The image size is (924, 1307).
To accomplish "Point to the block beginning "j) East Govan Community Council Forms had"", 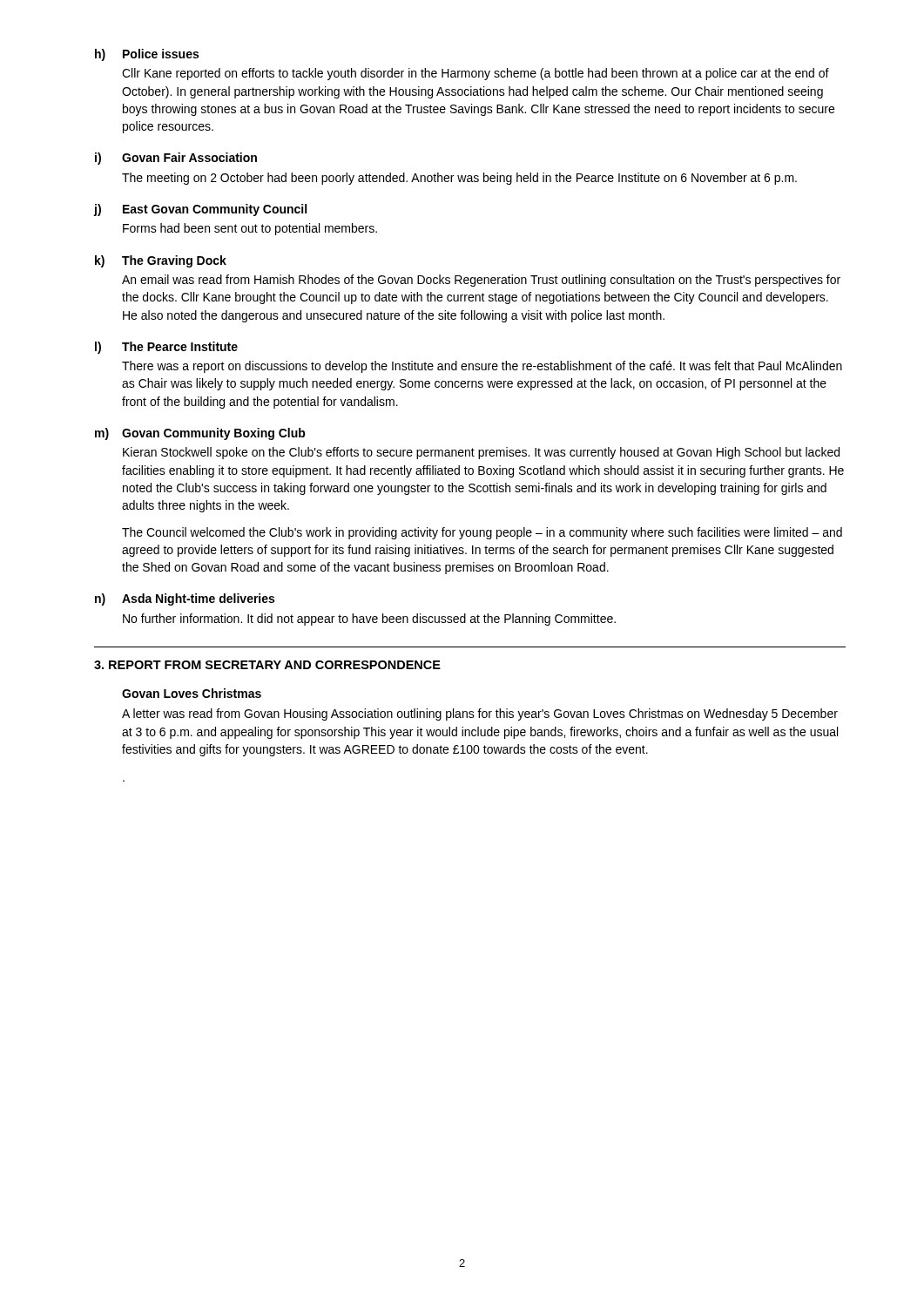I will tap(200, 210).
